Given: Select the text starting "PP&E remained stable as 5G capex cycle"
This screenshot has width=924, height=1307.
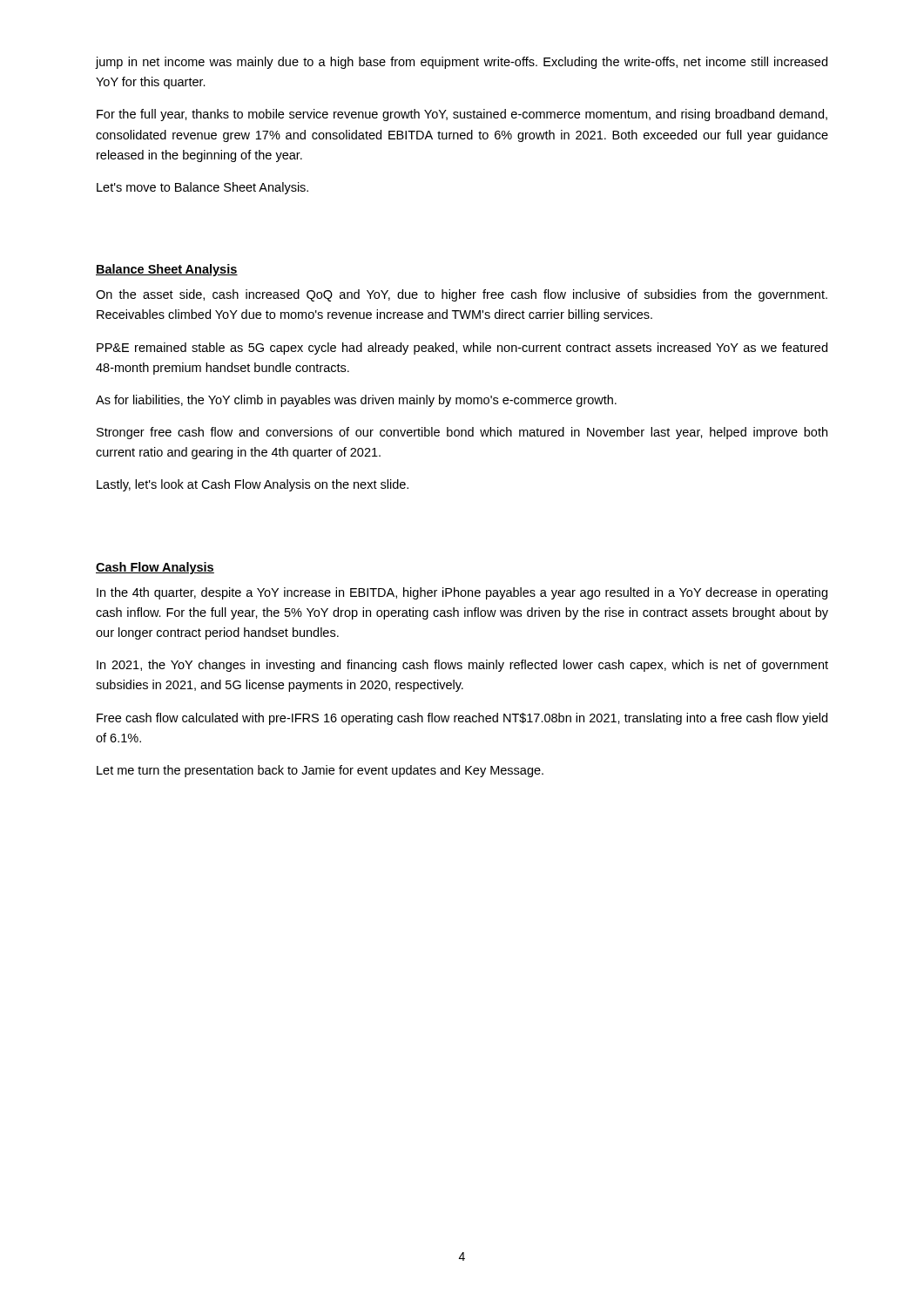Looking at the screenshot, I should coord(462,357).
